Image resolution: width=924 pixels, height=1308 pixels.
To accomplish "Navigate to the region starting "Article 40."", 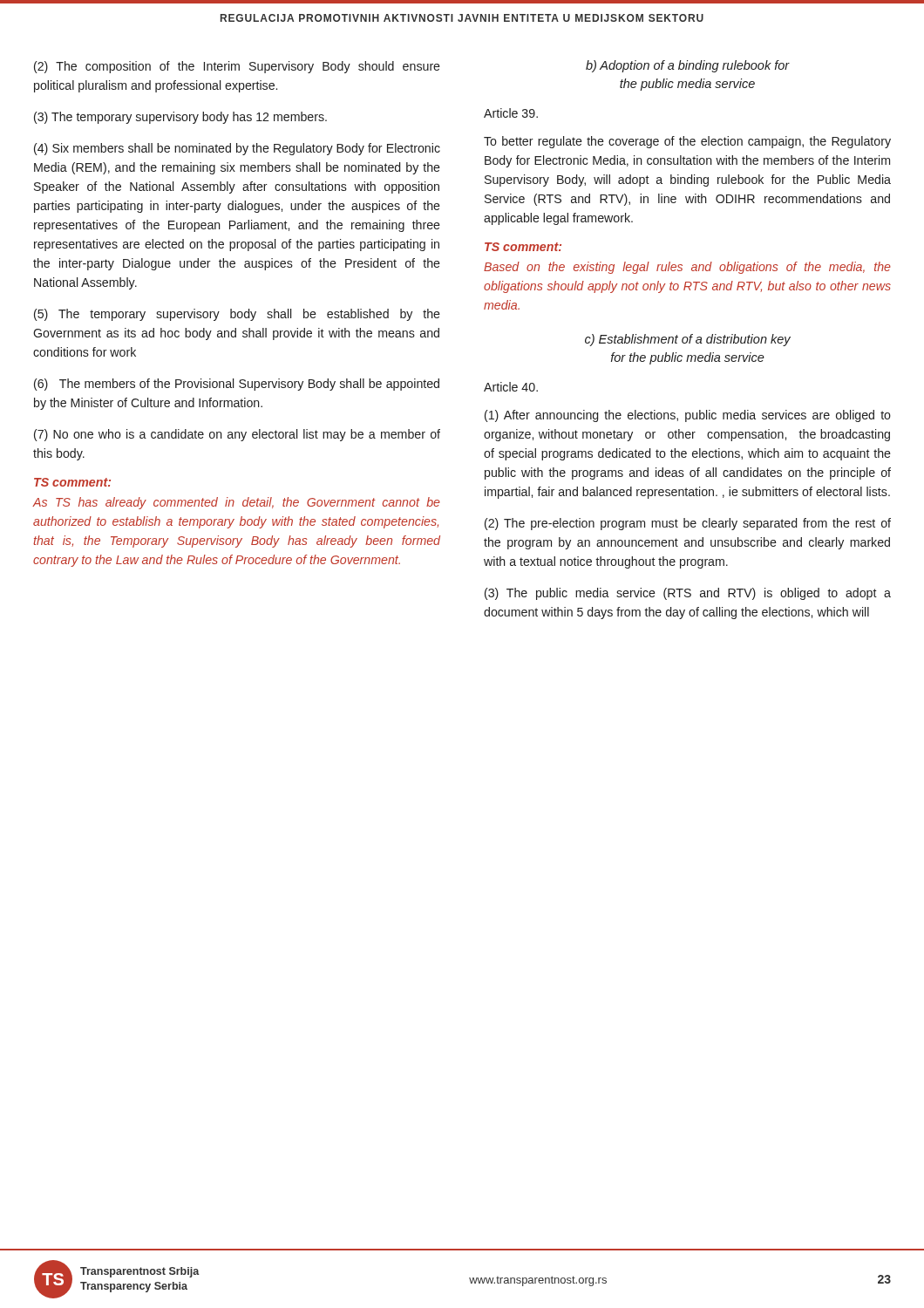I will tap(511, 387).
